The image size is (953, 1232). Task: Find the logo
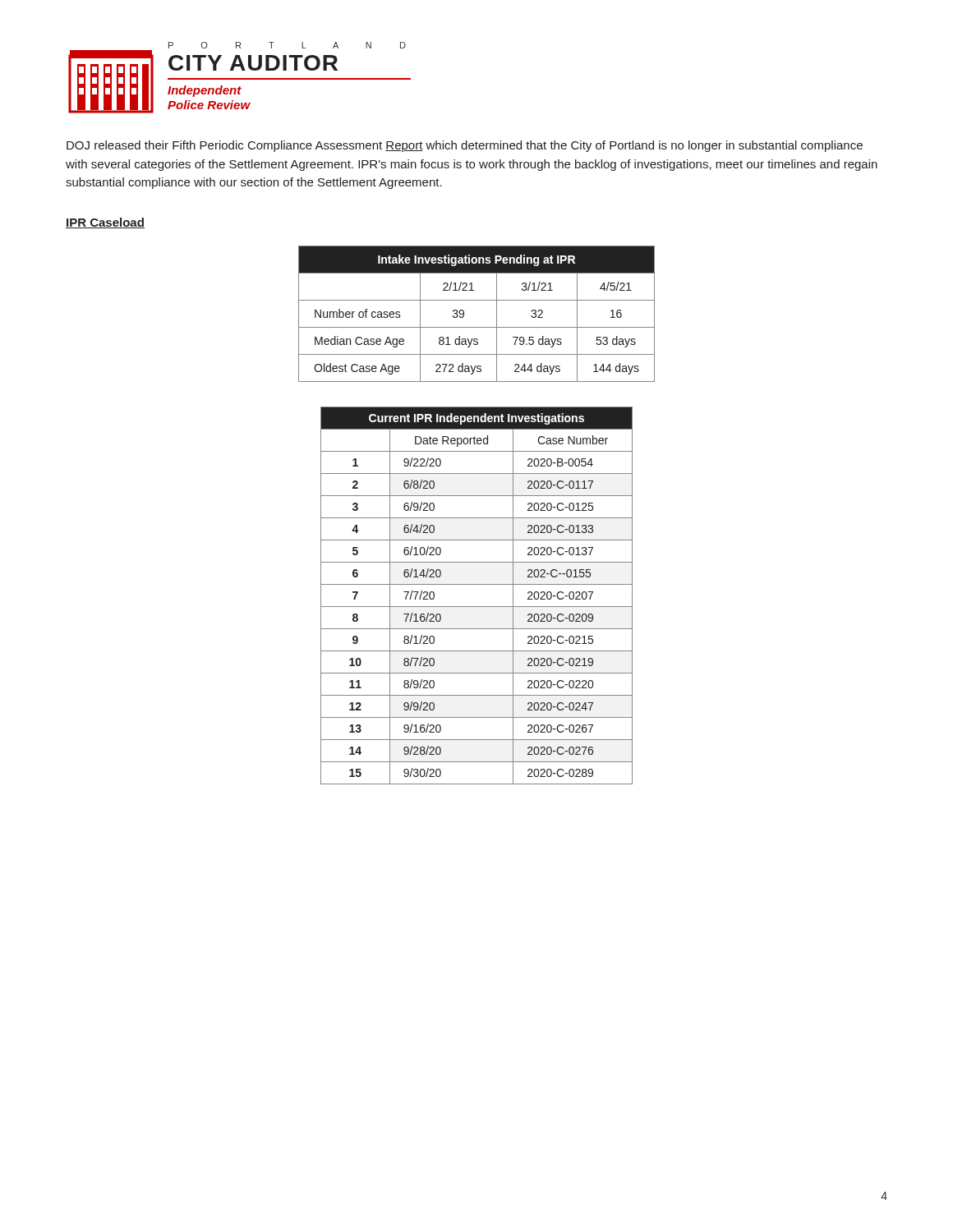[x=476, y=76]
